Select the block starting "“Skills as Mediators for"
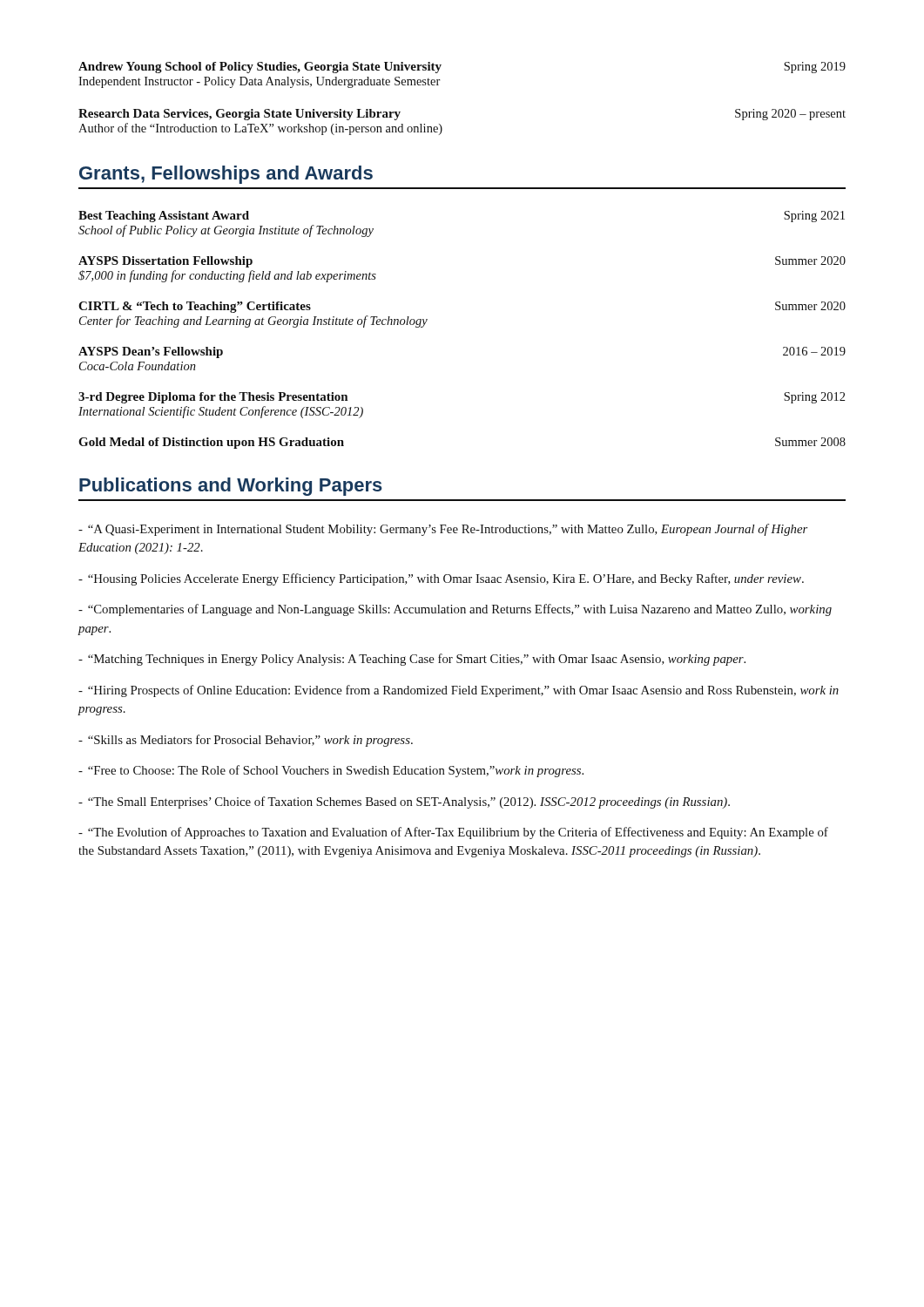 click(246, 739)
